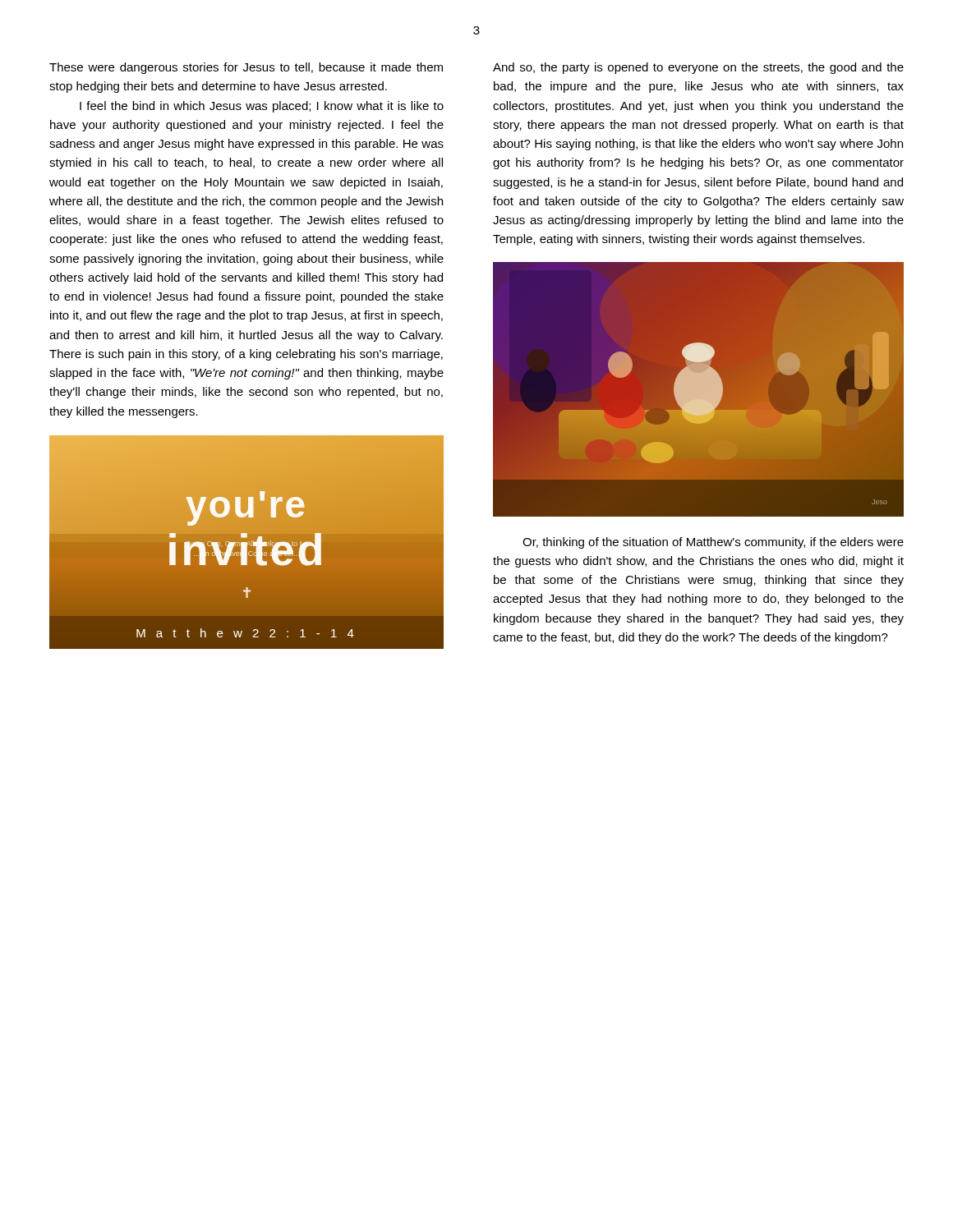Screen dimensions: 1232x953
Task: Point to the block beginning "And so, the"
Action: [x=698, y=153]
